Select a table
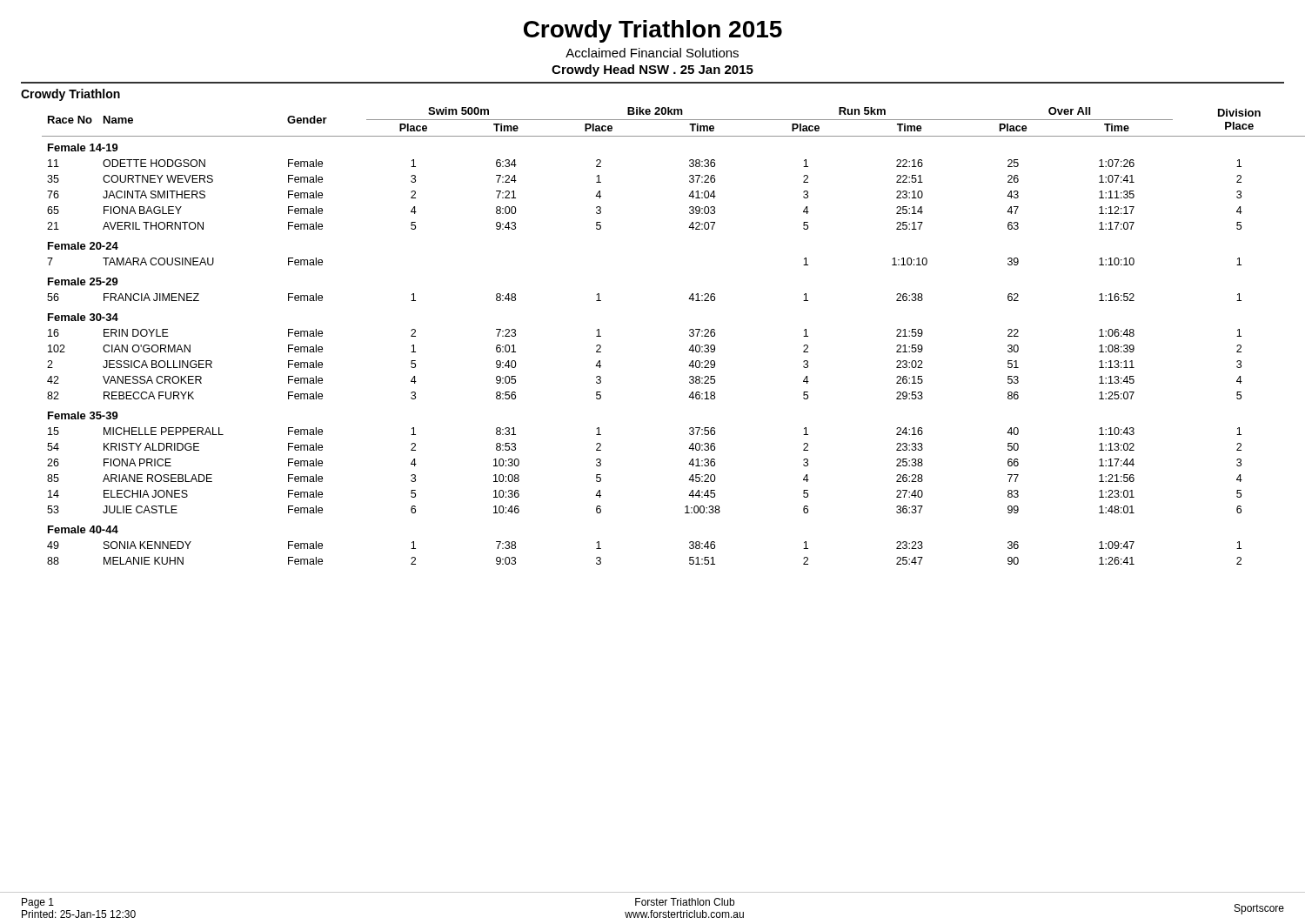 point(652,336)
